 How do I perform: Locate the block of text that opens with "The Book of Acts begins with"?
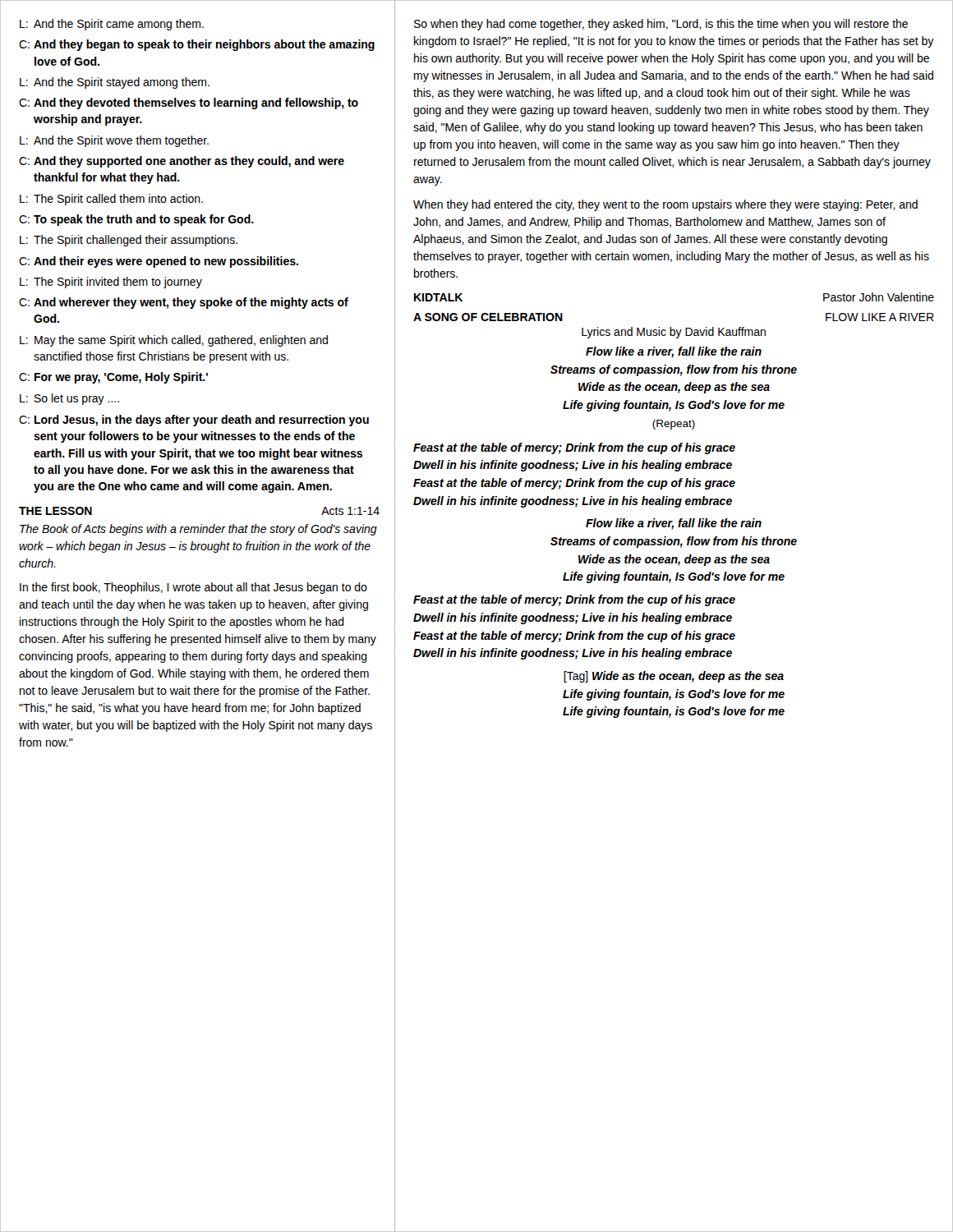point(198,547)
